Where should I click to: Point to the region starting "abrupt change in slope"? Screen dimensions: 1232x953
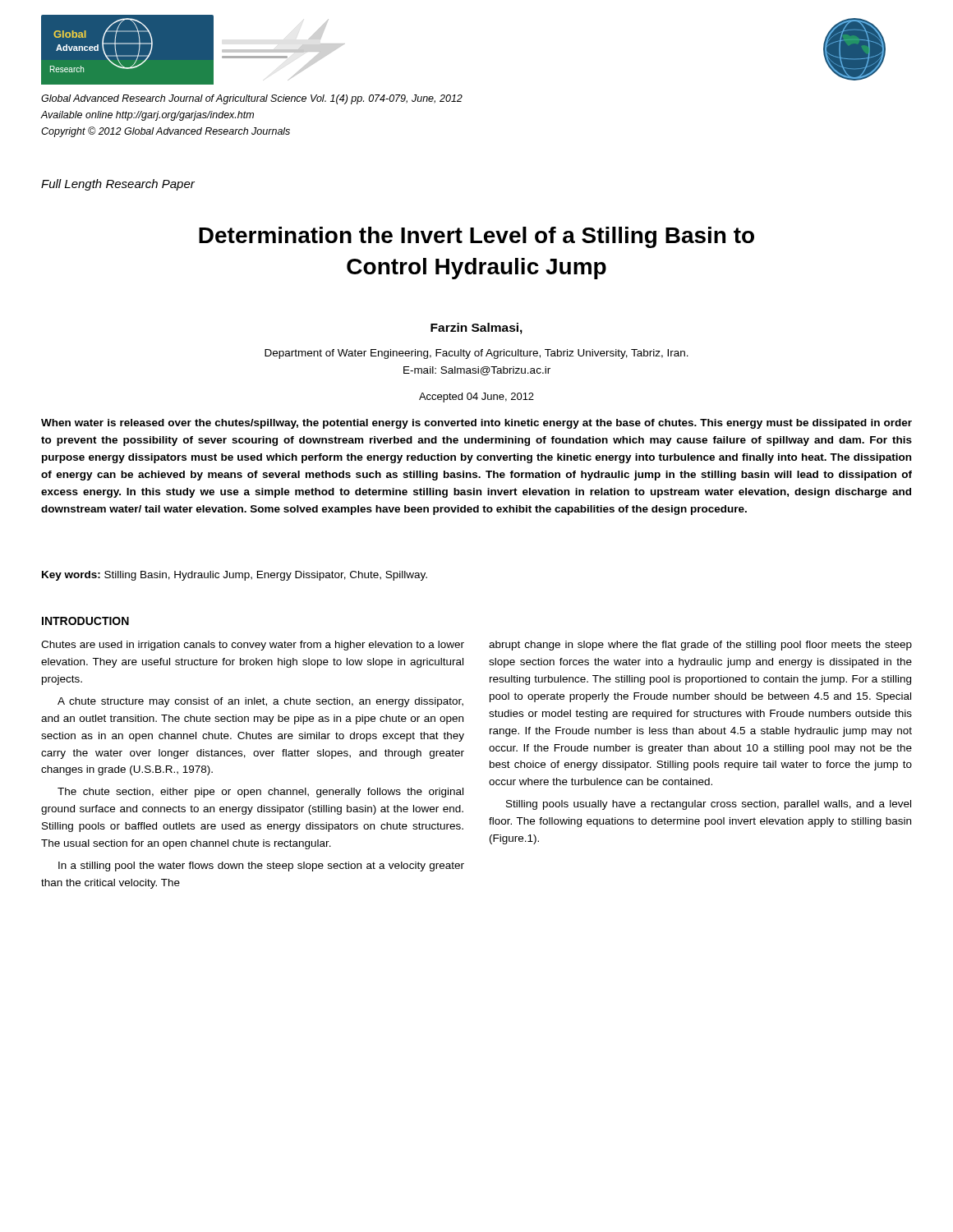coord(700,742)
